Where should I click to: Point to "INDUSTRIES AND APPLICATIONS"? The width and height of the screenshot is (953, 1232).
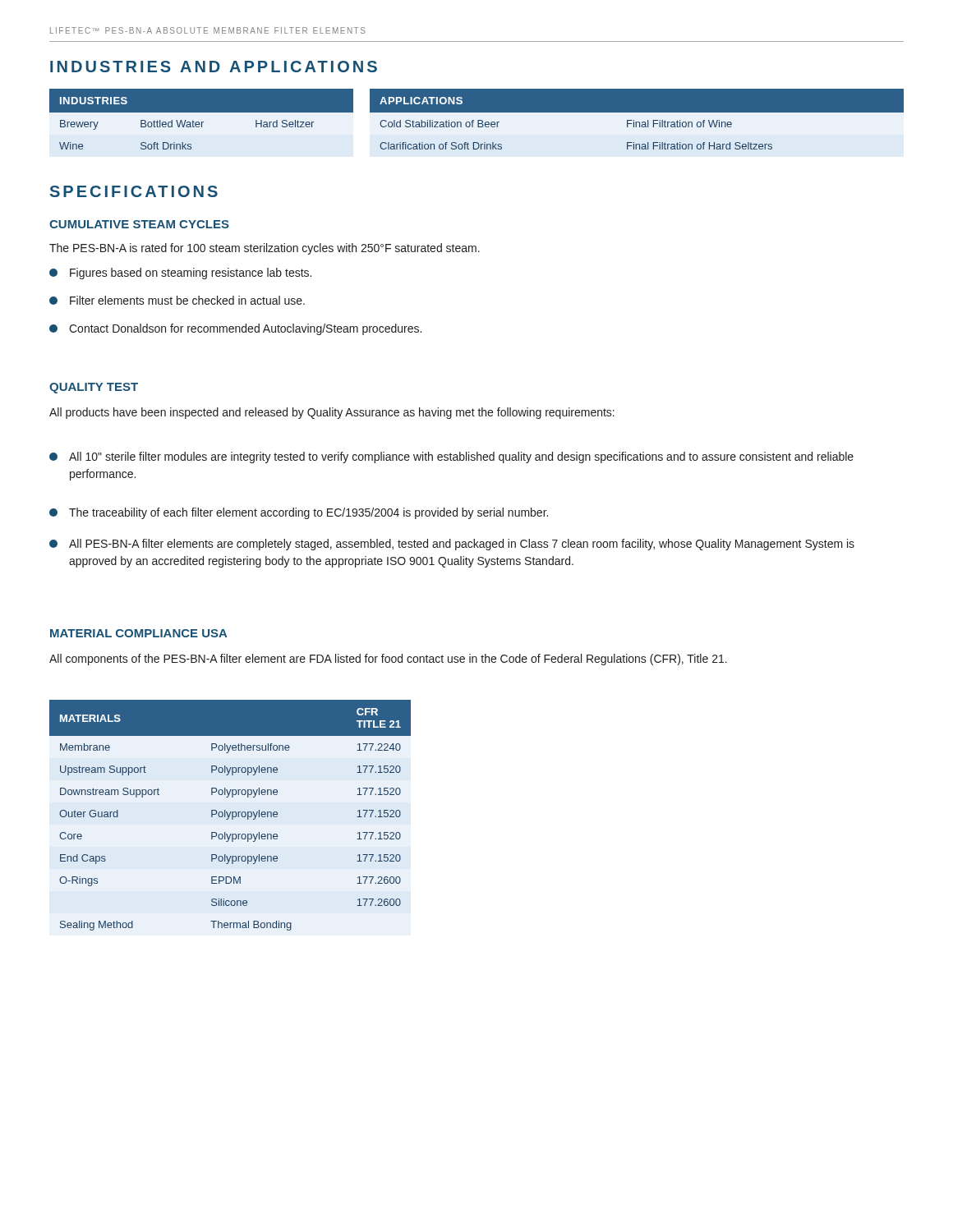[215, 67]
